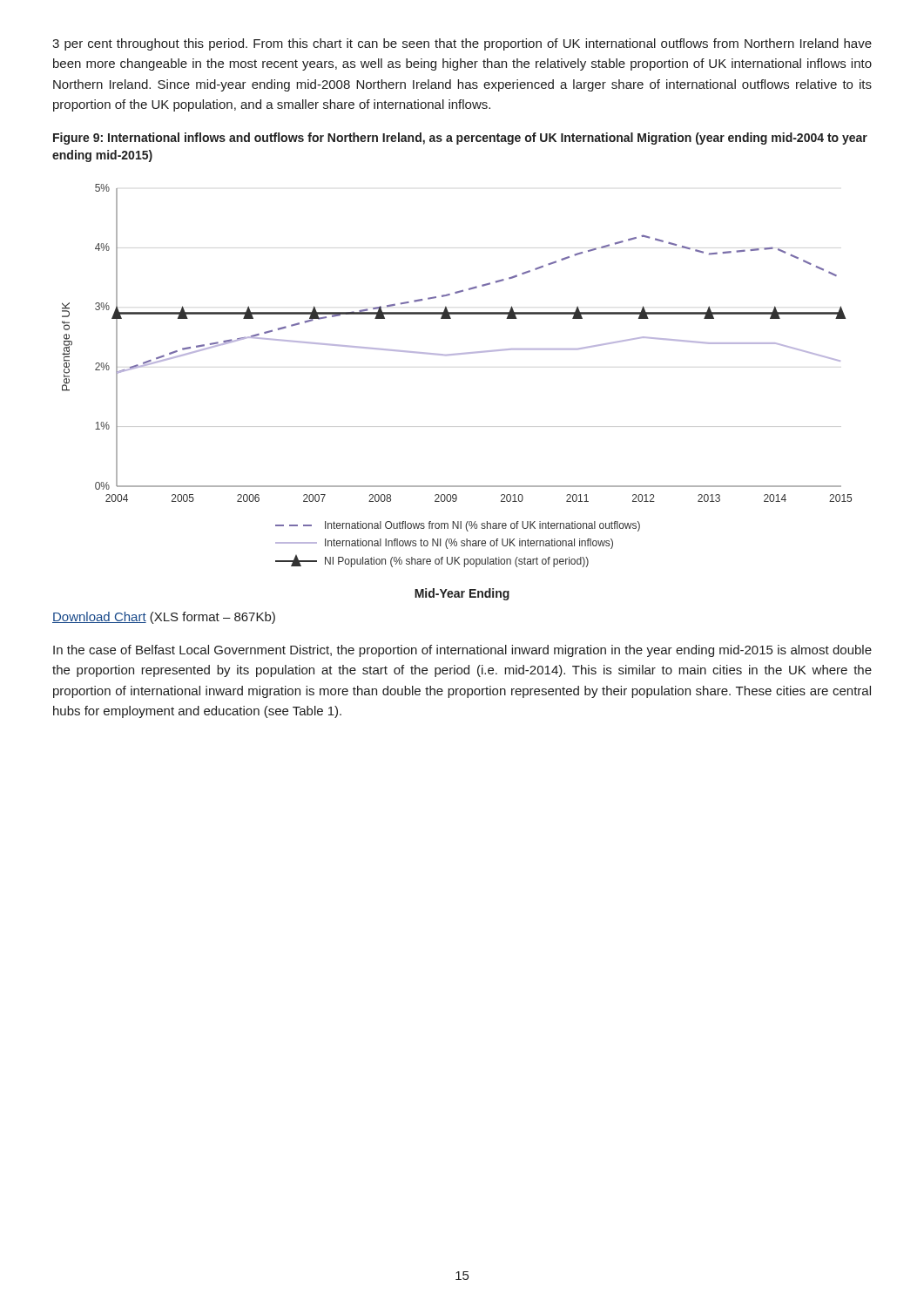Screen dimensions: 1307x924
Task: Navigate to the text starting "Download Chart (XLS format – 867Kb)"
Action: tap(164, 617)
